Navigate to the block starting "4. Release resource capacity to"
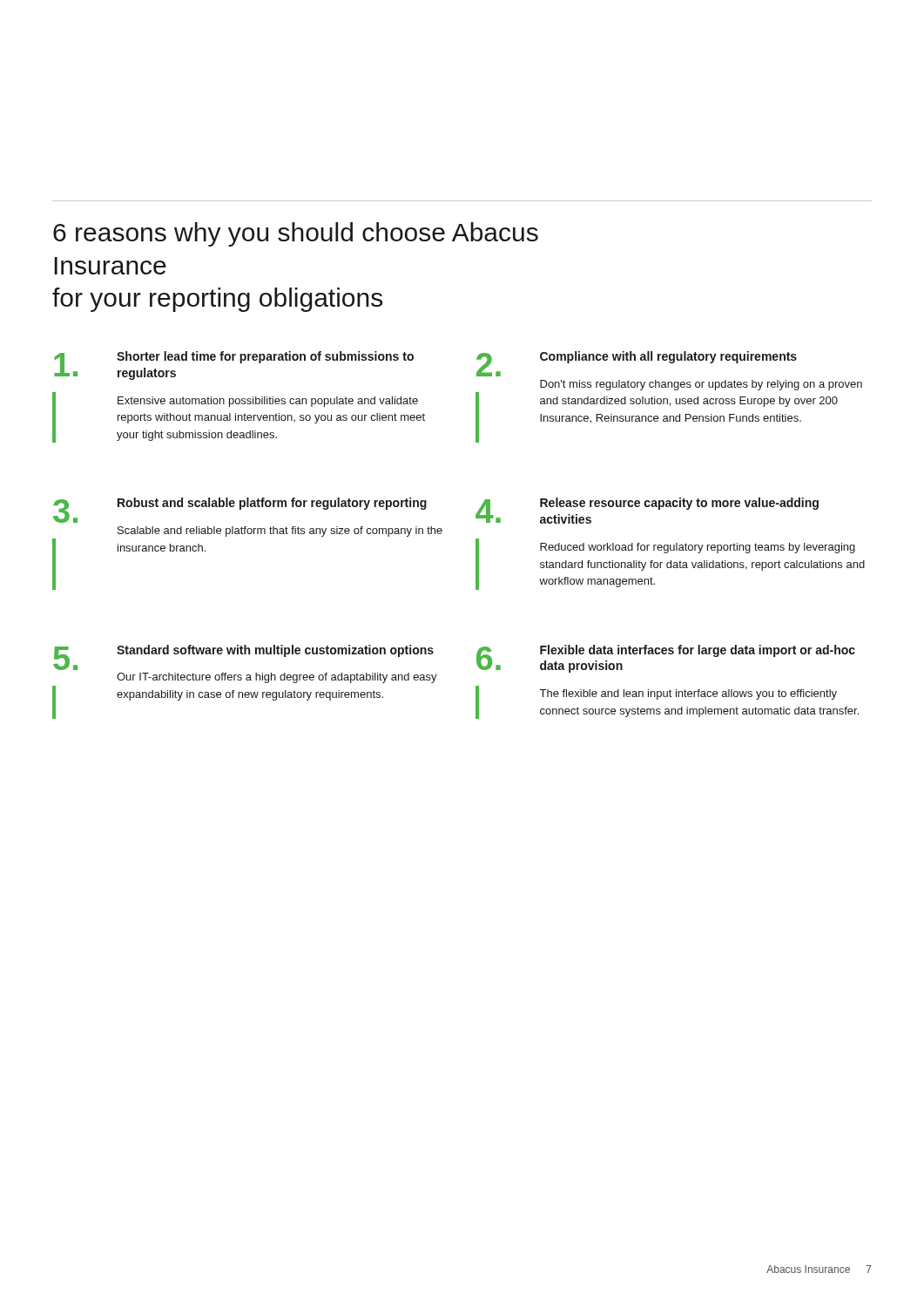This screenshot has width=924, height=1307. pos(673,542)
